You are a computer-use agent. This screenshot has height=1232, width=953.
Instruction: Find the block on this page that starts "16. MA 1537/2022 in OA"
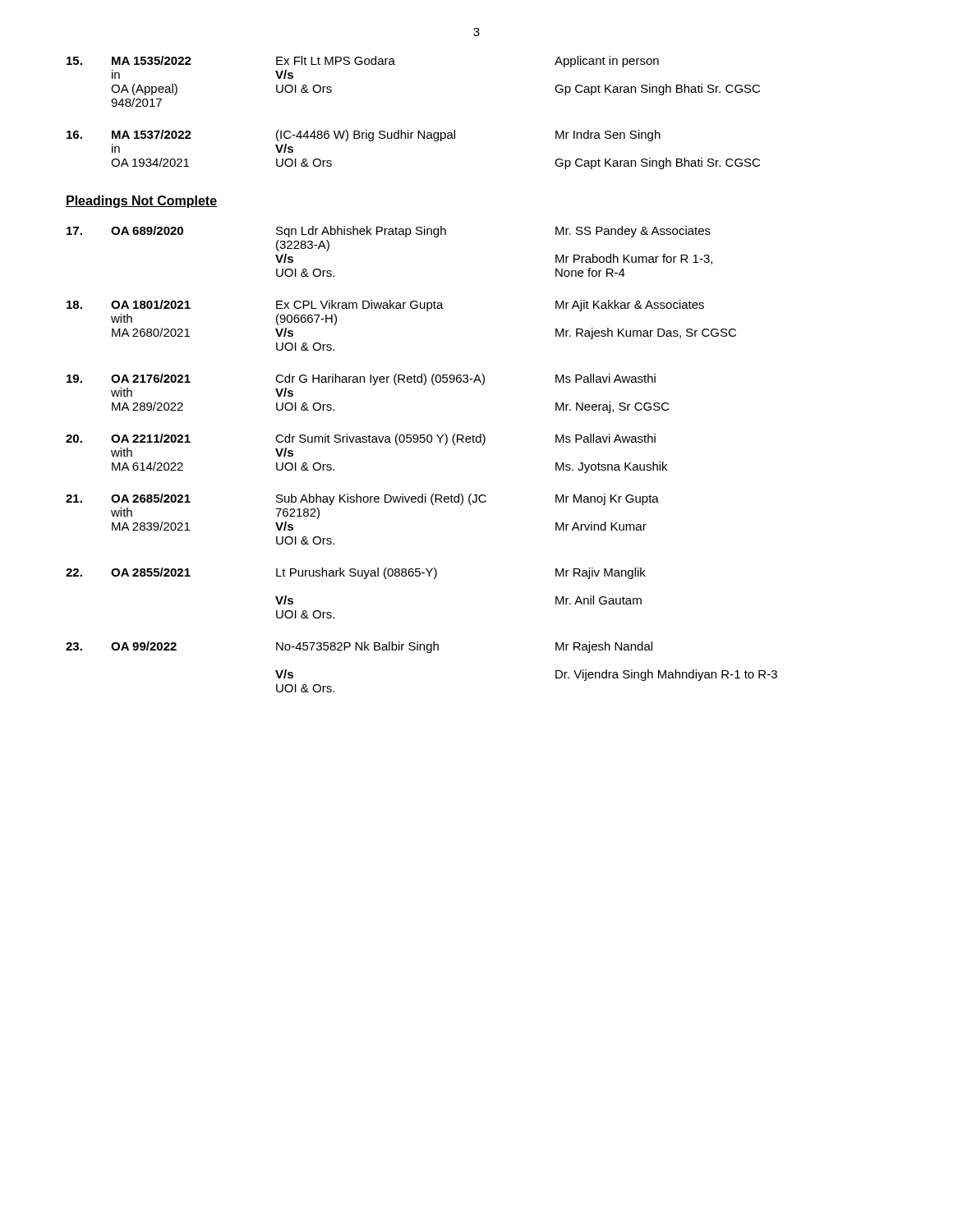click(x=364, y=136)
